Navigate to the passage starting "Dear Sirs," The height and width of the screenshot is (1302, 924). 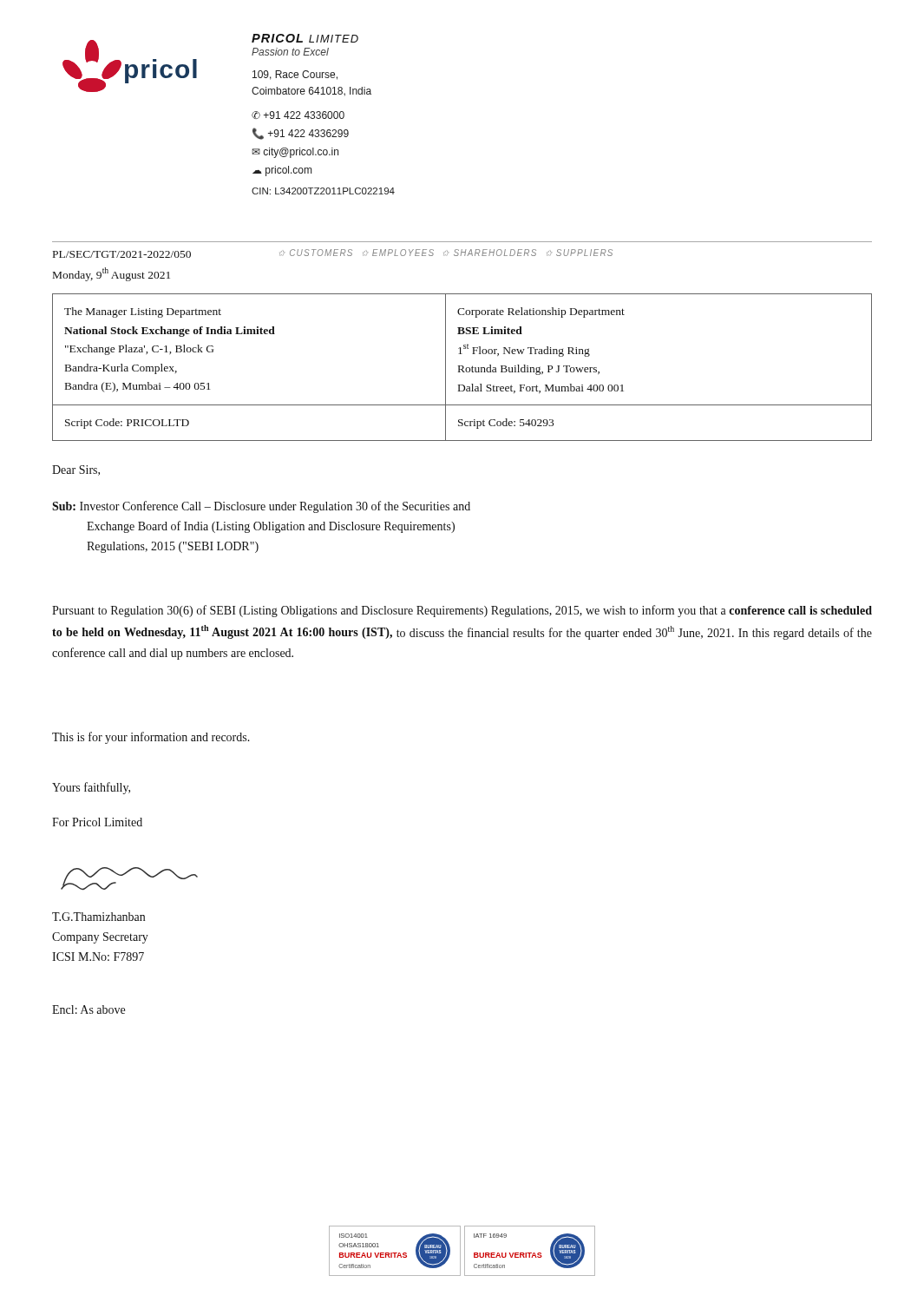pyautogui.click(x=76, y=470)
